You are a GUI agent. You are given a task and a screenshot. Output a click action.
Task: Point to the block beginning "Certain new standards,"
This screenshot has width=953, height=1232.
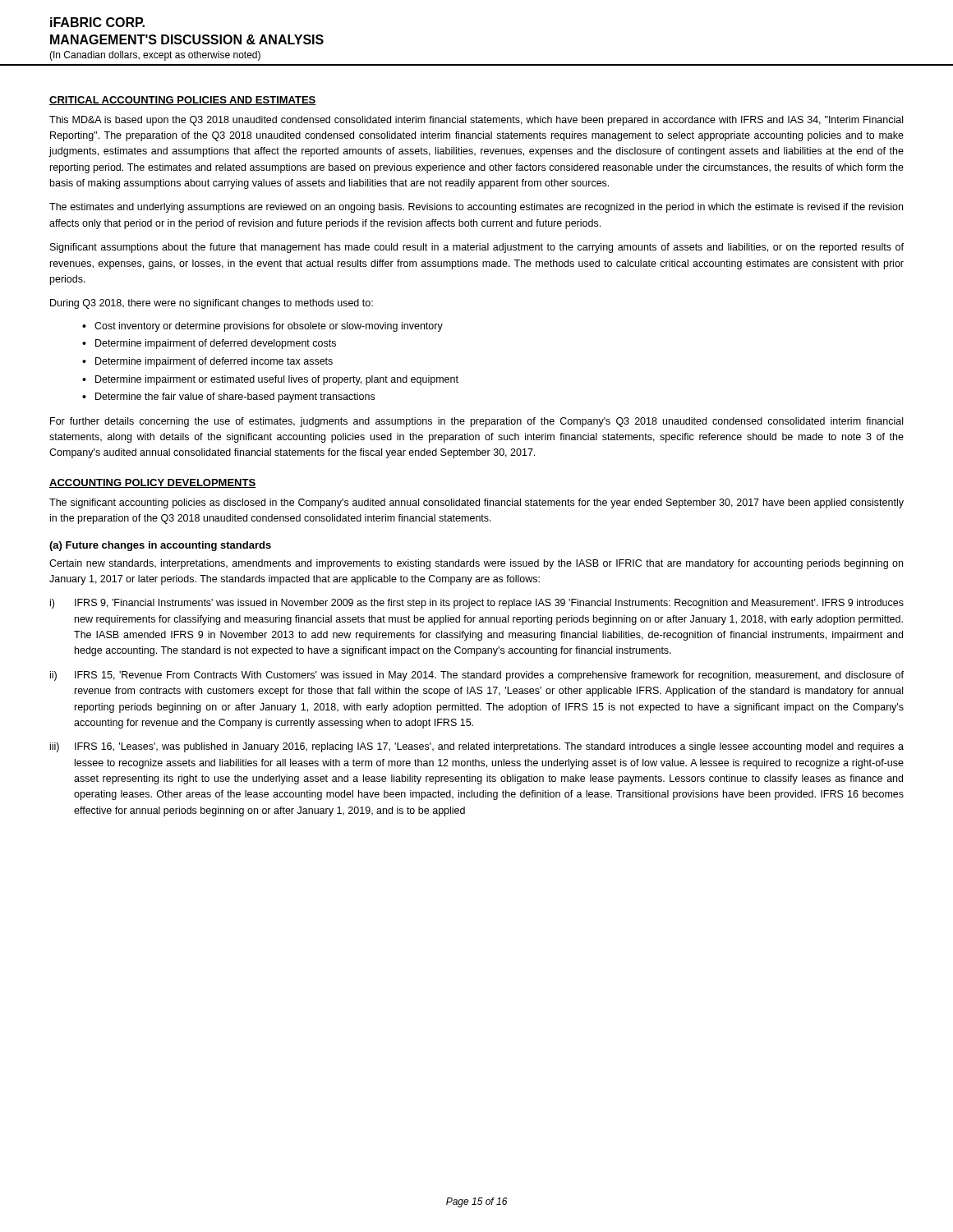[476, 571]
